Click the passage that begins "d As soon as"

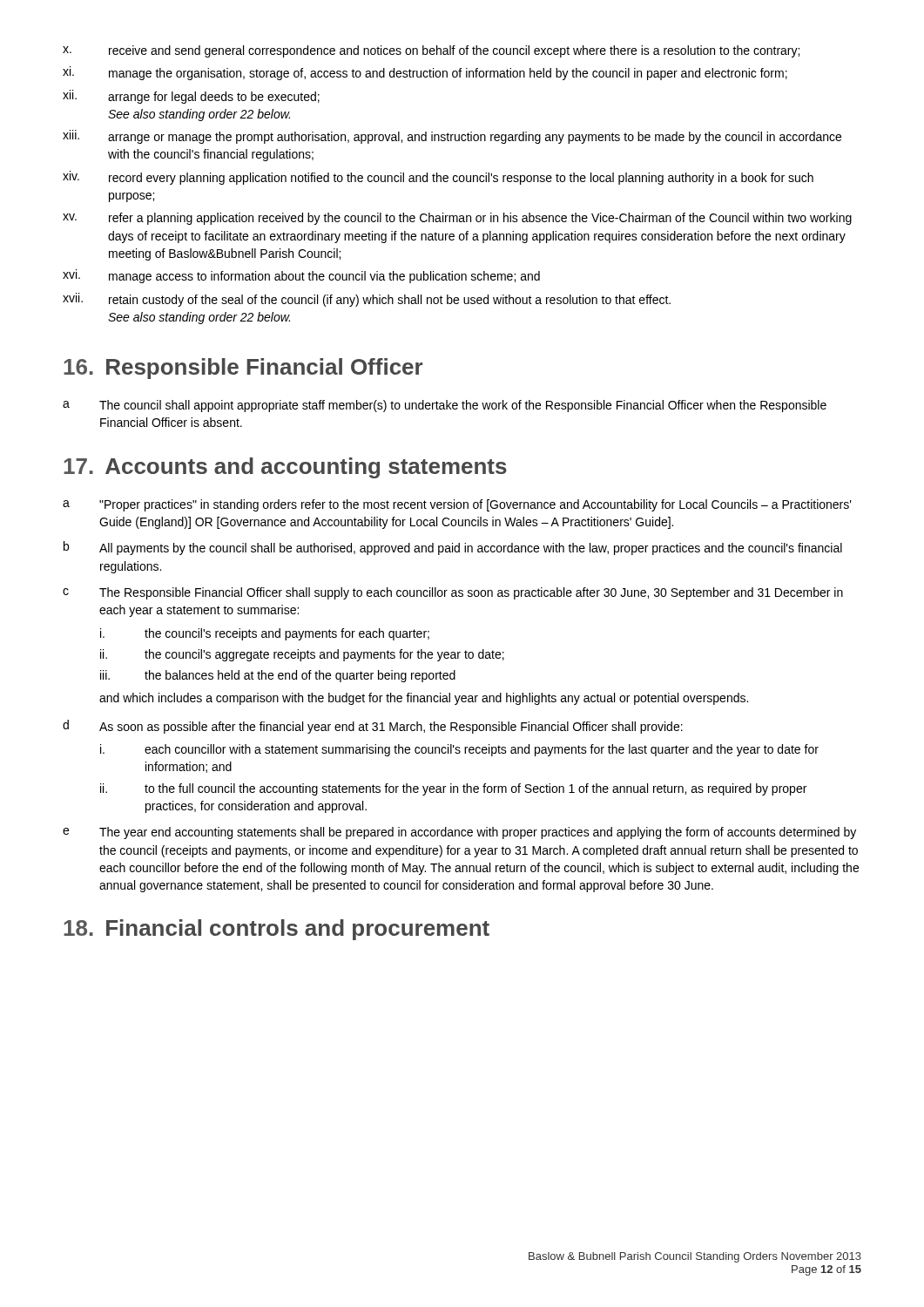coord(373,727)
